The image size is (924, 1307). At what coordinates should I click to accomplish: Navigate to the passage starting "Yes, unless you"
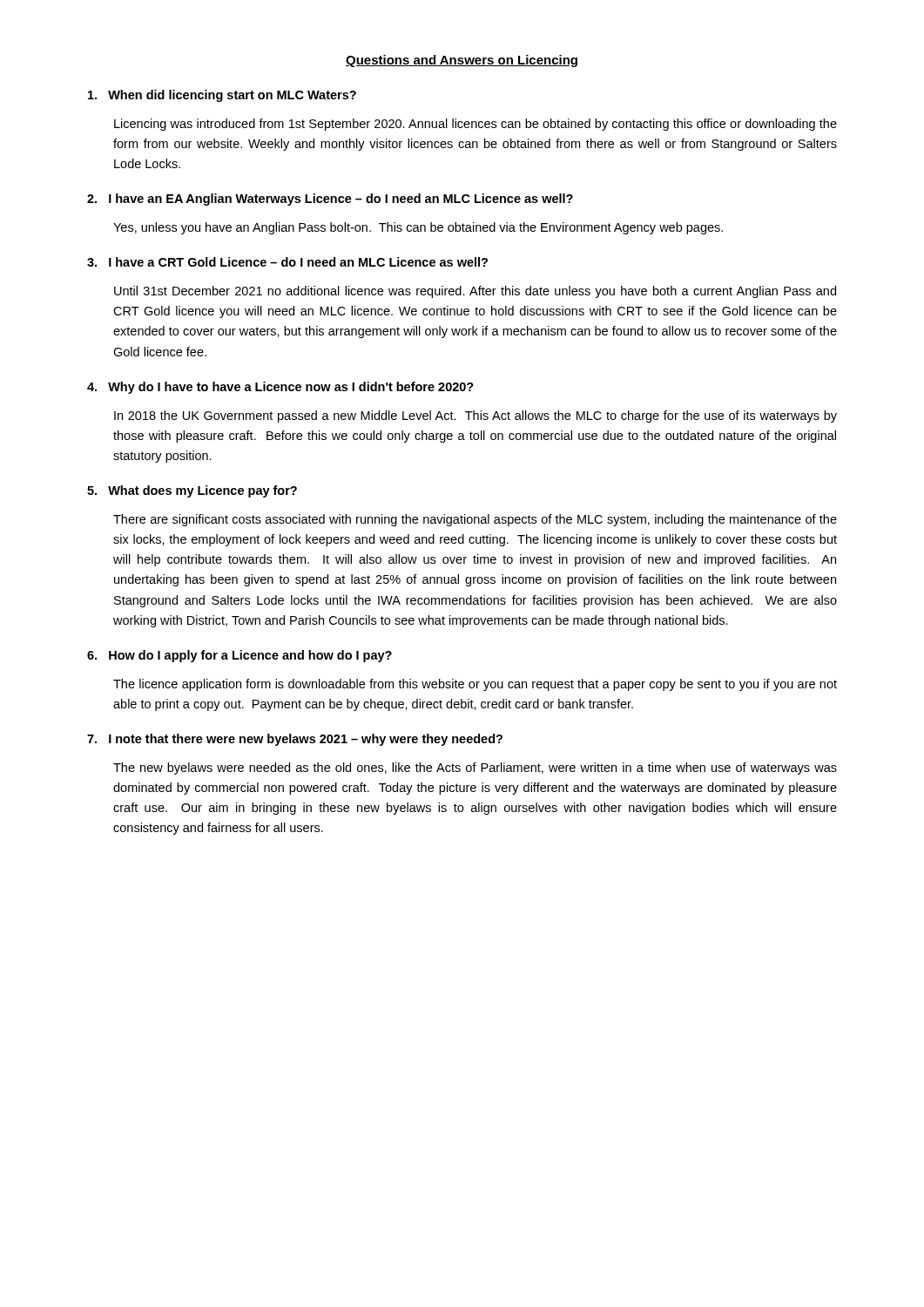[x=475, y=228]
